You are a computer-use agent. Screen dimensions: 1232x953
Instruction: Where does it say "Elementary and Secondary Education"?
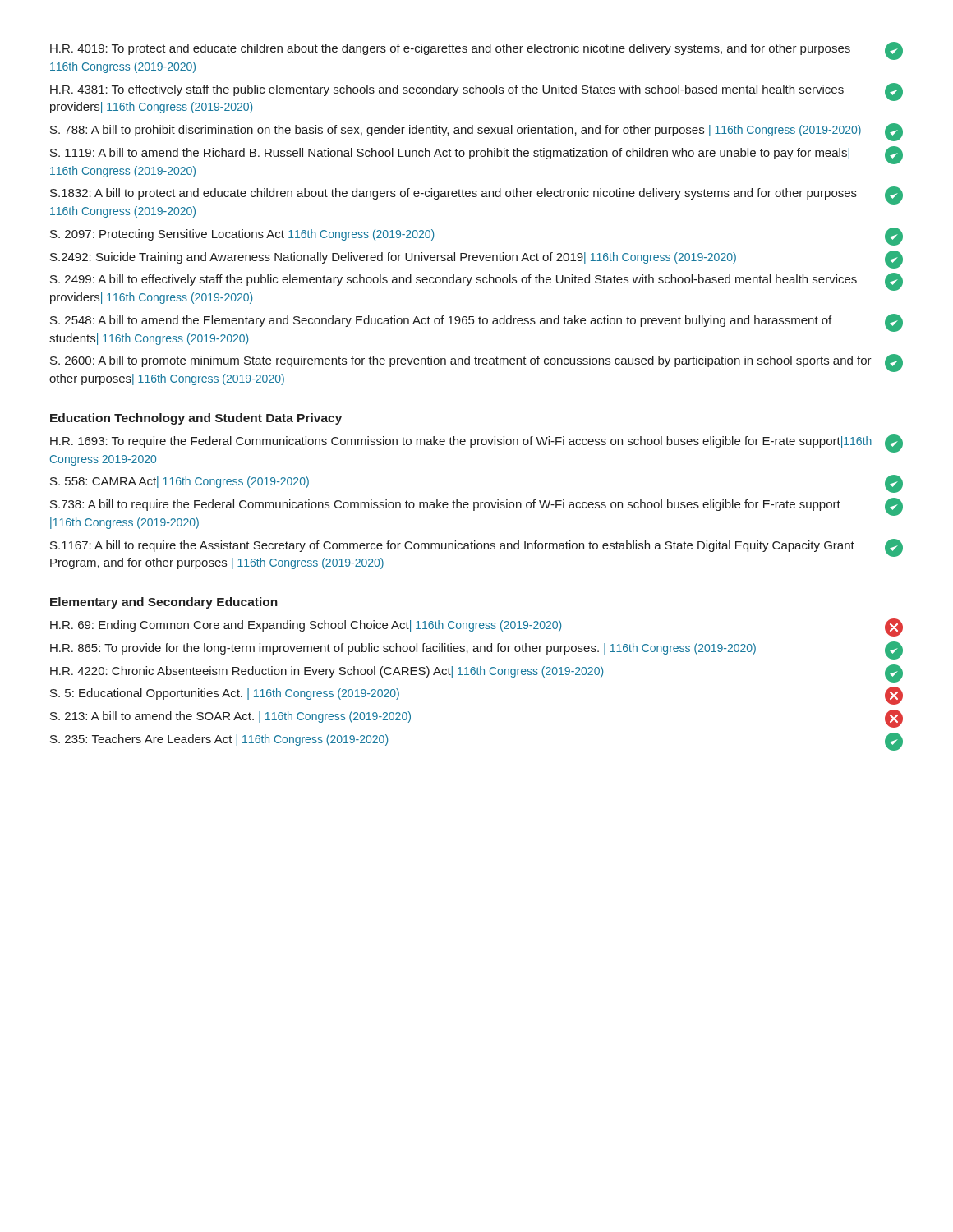(164, 602)
